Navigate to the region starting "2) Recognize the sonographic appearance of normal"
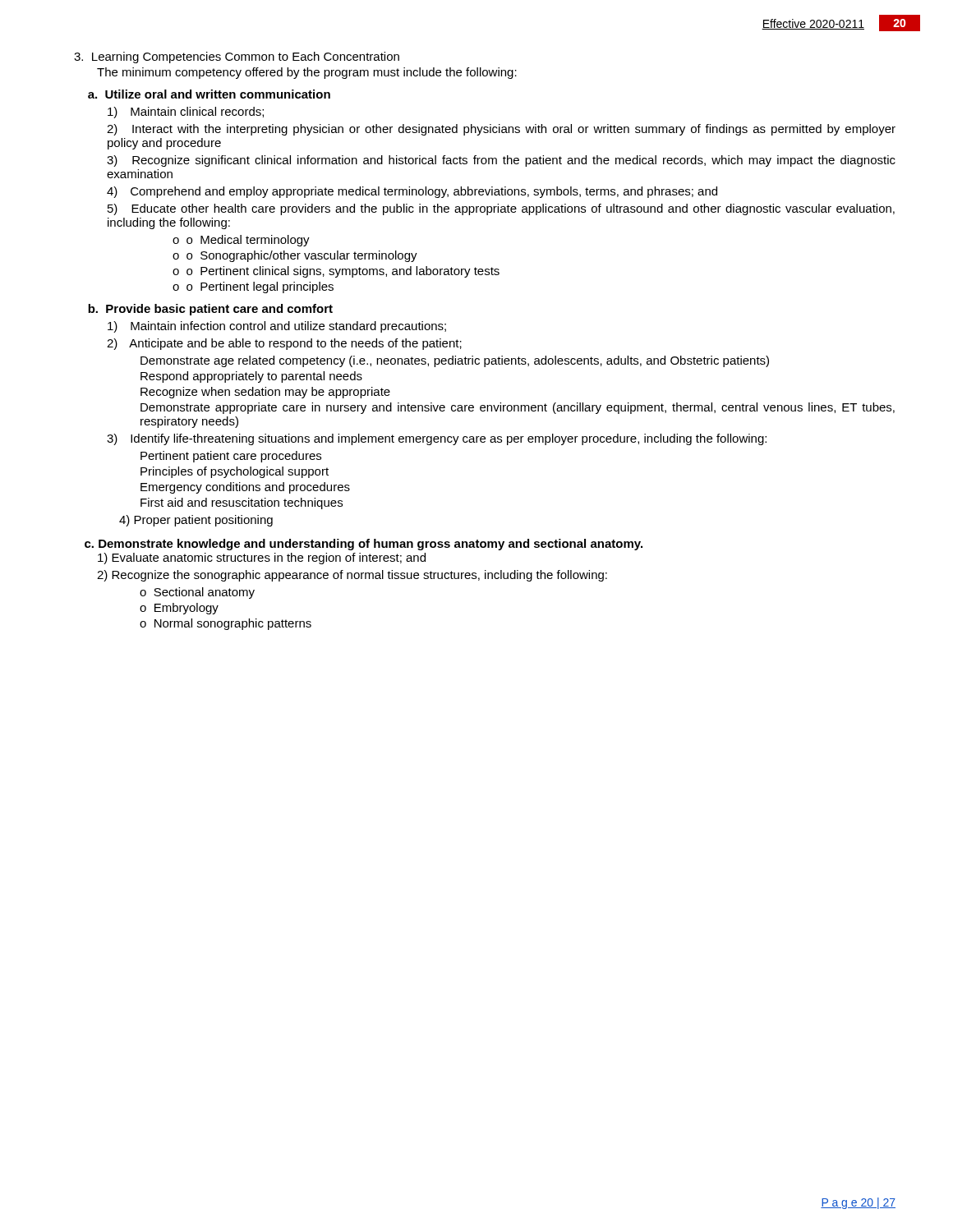The height and width of the screenshot is (1232, 953). pyautogui.click(x=352, y=575)
